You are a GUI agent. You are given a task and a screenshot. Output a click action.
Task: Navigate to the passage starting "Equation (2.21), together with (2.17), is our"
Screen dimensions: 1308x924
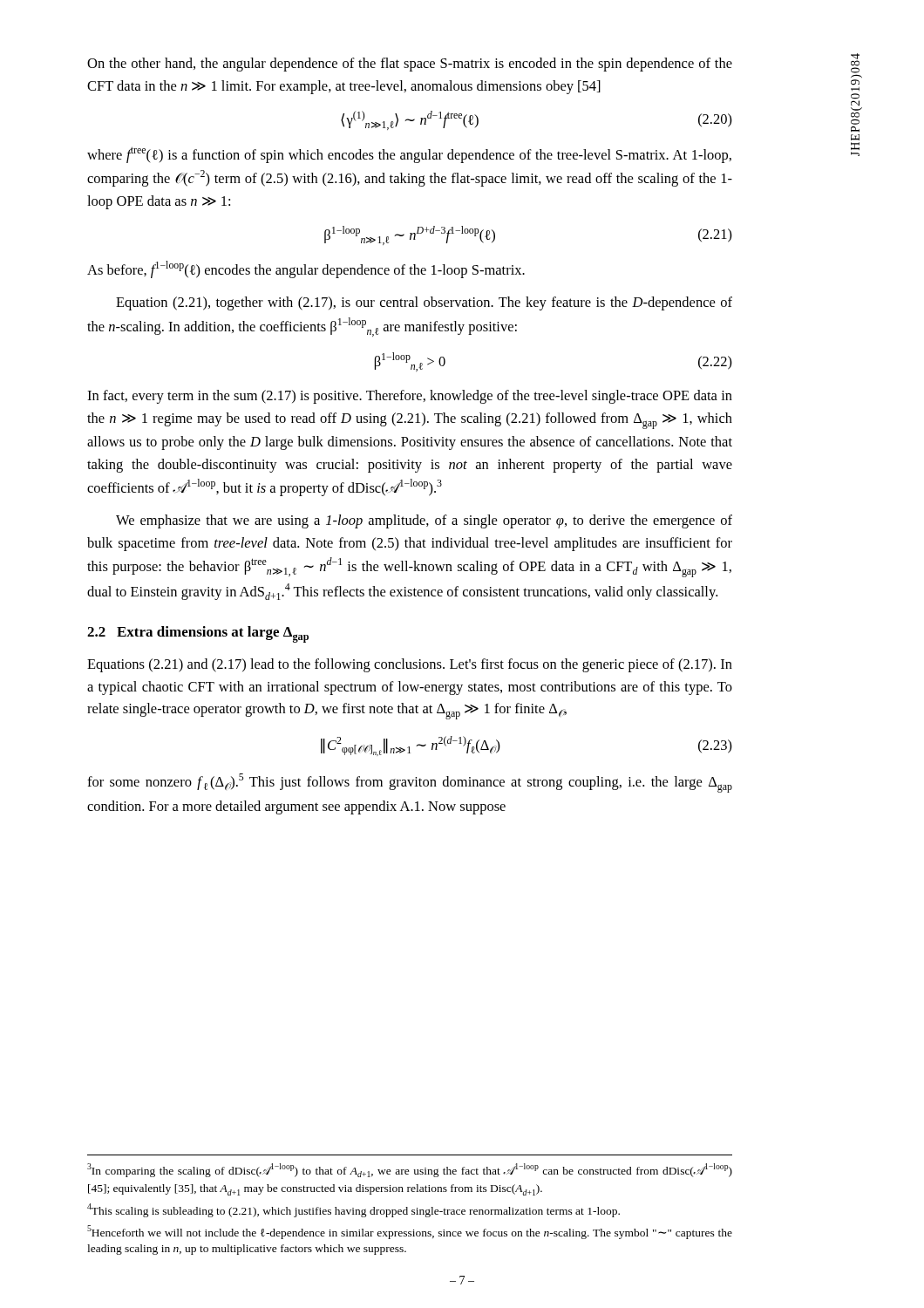(410, 315)
